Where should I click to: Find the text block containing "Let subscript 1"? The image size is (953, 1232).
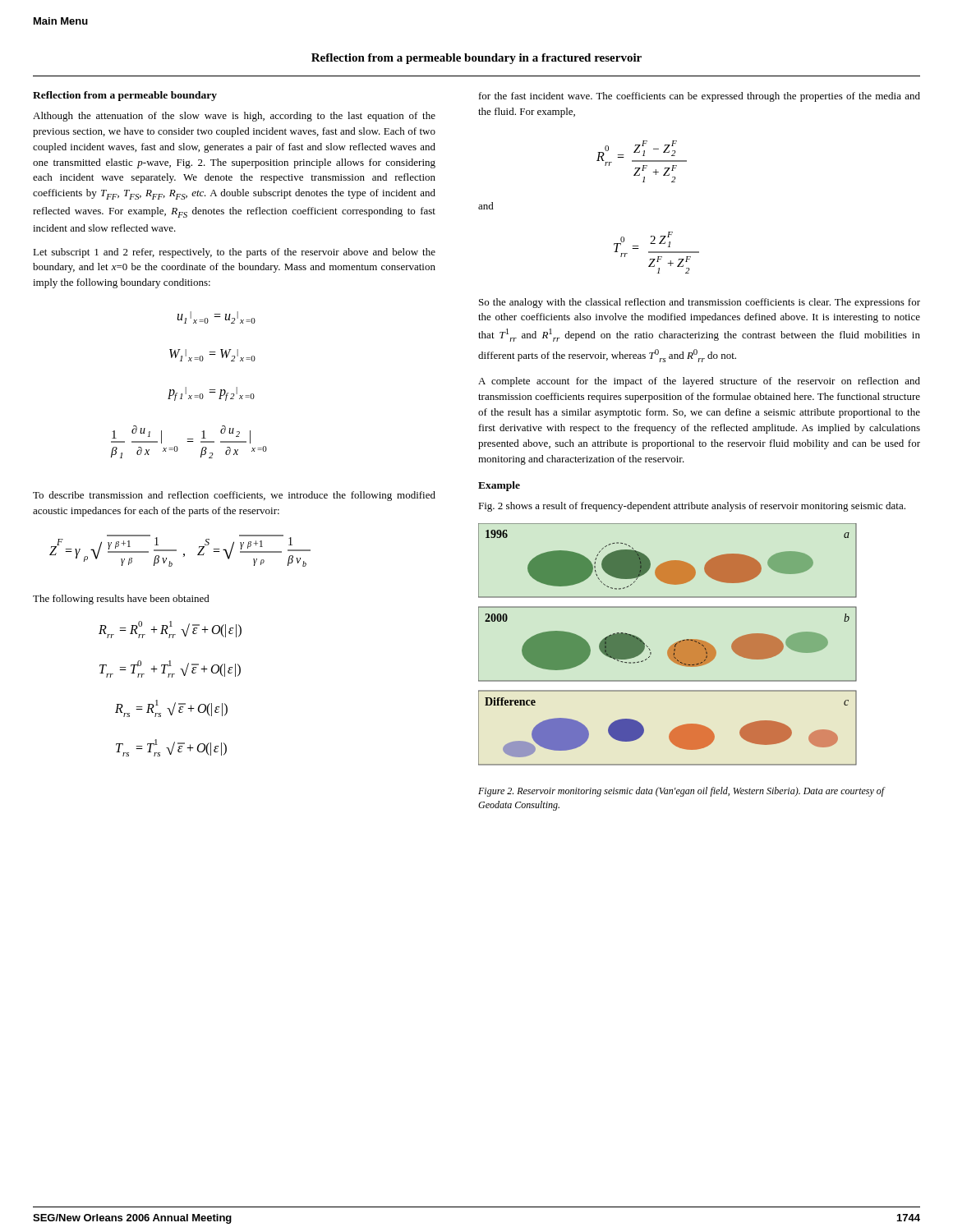(x=234, y=267)
